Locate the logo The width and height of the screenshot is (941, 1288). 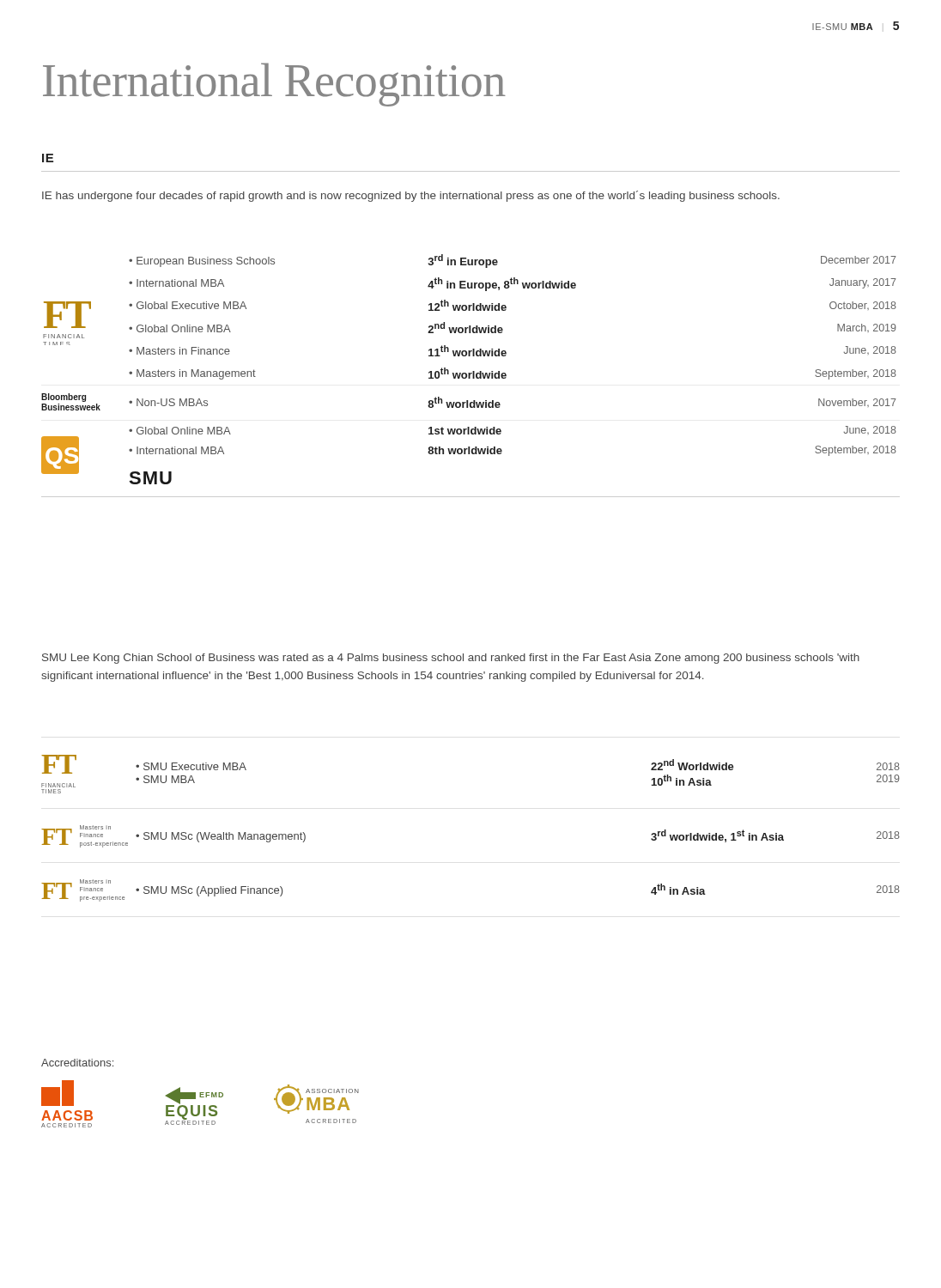(x=212, y=1104)
